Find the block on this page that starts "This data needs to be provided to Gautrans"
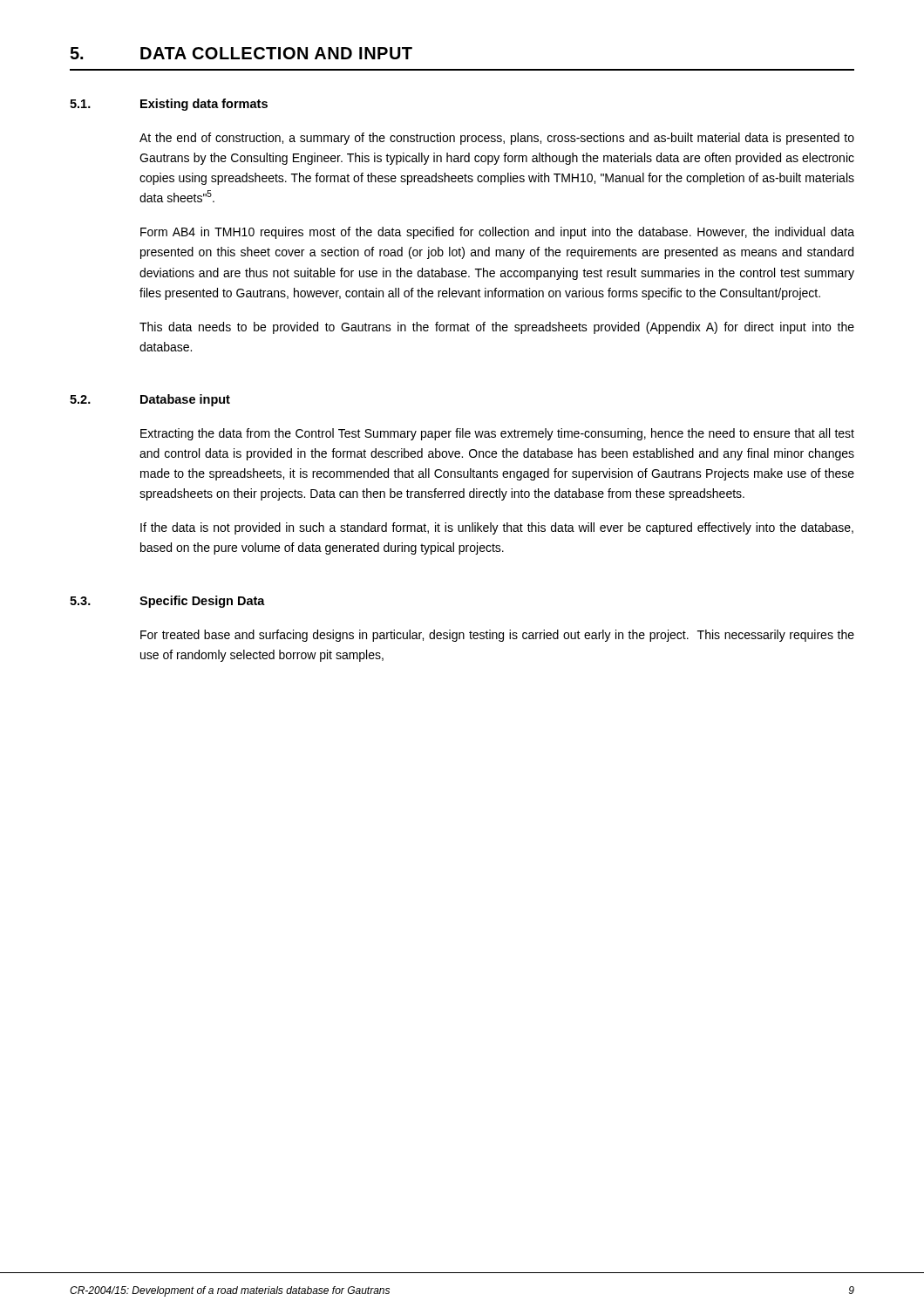The image size is (924, 1308). pos(497,337)
